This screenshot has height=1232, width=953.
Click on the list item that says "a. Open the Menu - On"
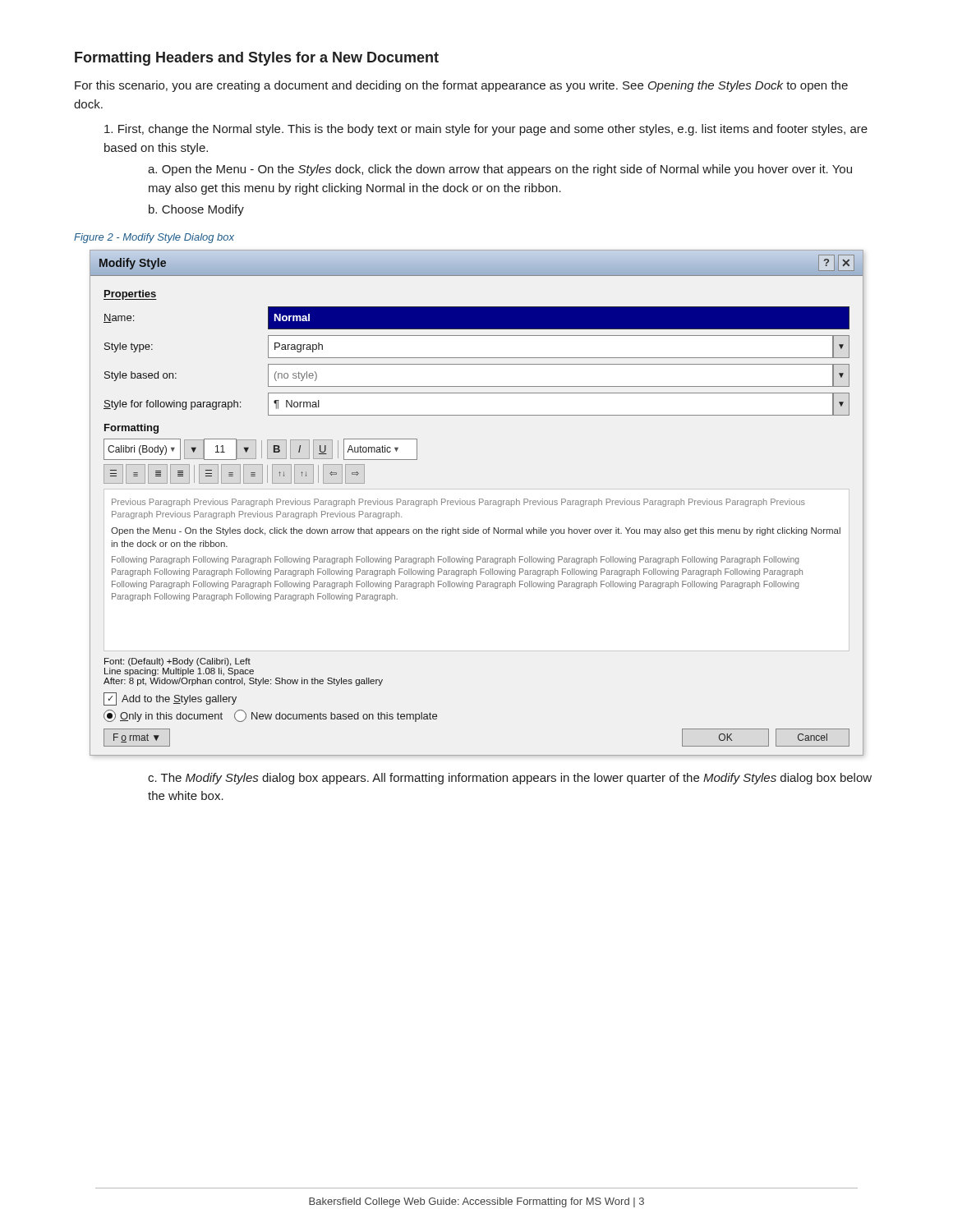coord(500,178)
